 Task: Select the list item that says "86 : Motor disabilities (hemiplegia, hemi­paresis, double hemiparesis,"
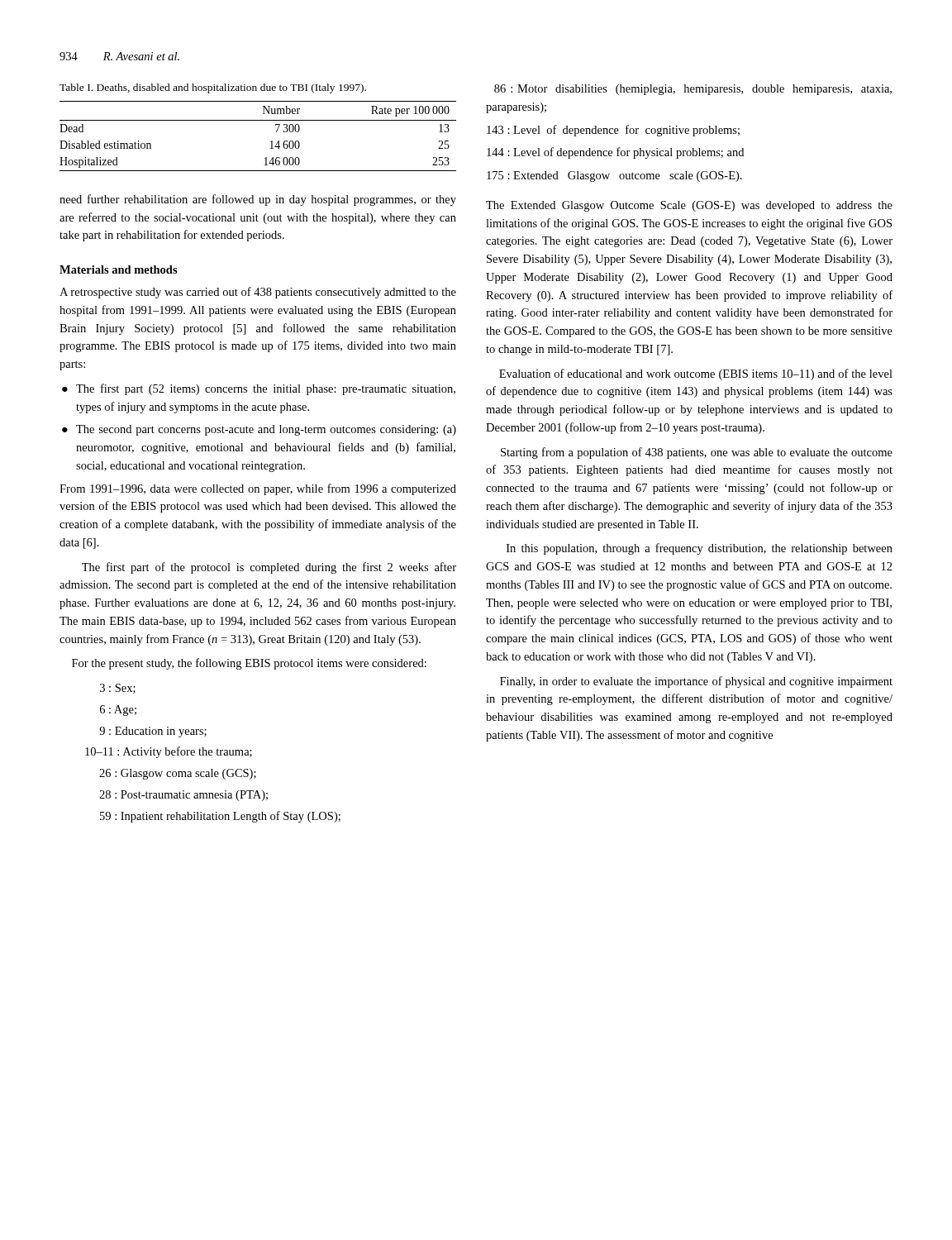(689, 97)
